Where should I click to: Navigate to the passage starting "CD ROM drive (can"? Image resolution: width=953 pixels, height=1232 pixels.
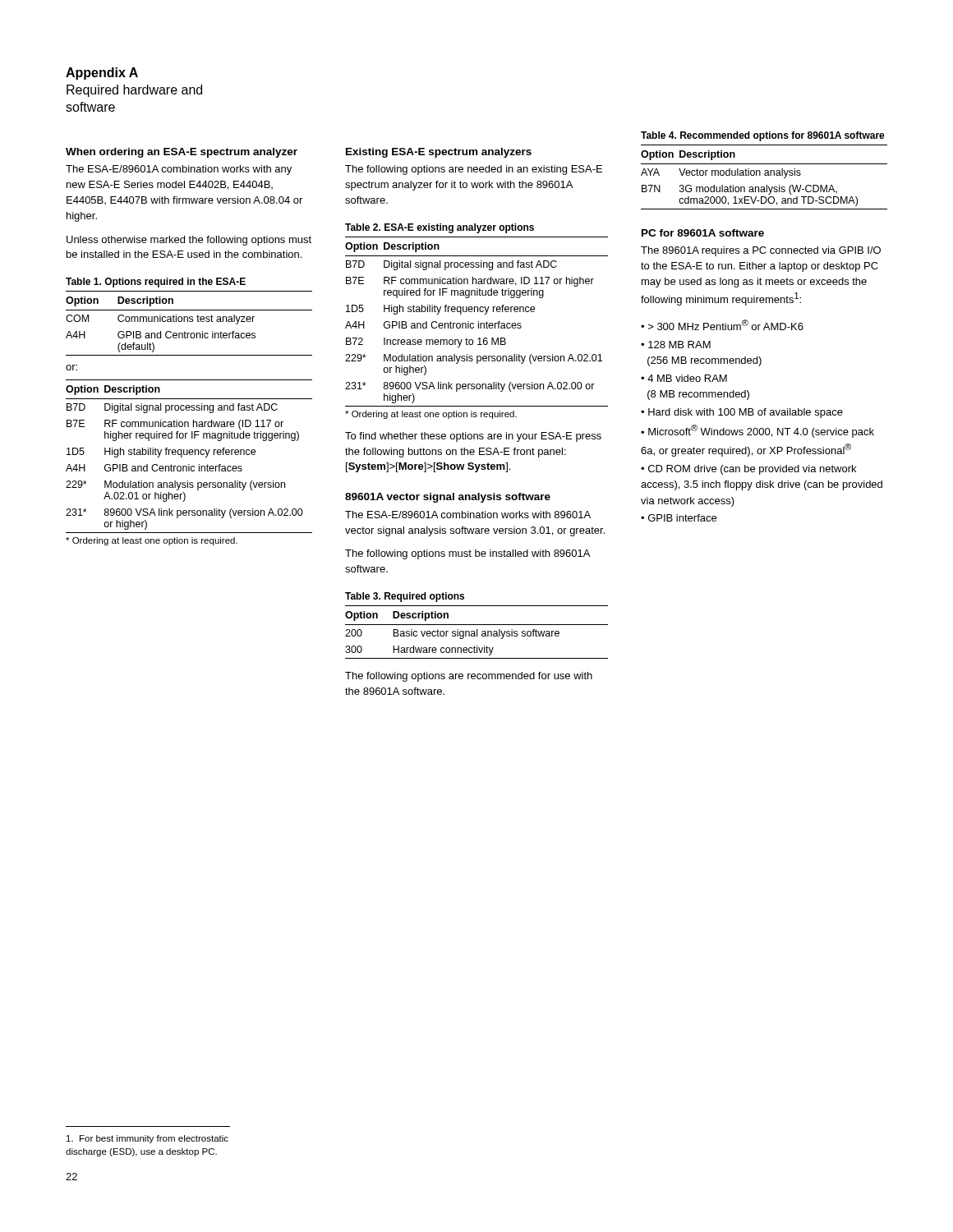pos(762,484)
